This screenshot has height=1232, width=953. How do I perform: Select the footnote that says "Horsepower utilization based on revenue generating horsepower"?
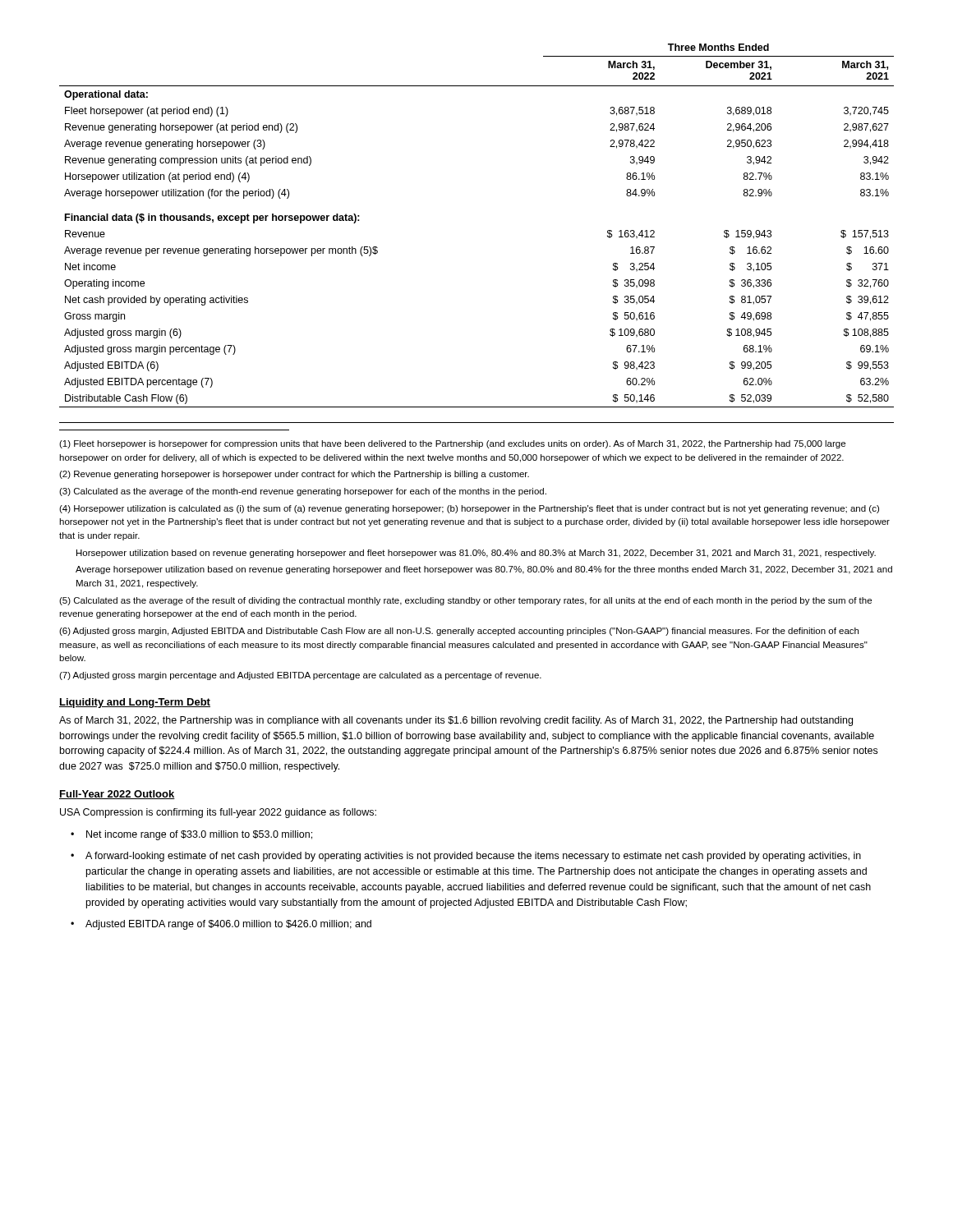476,553
